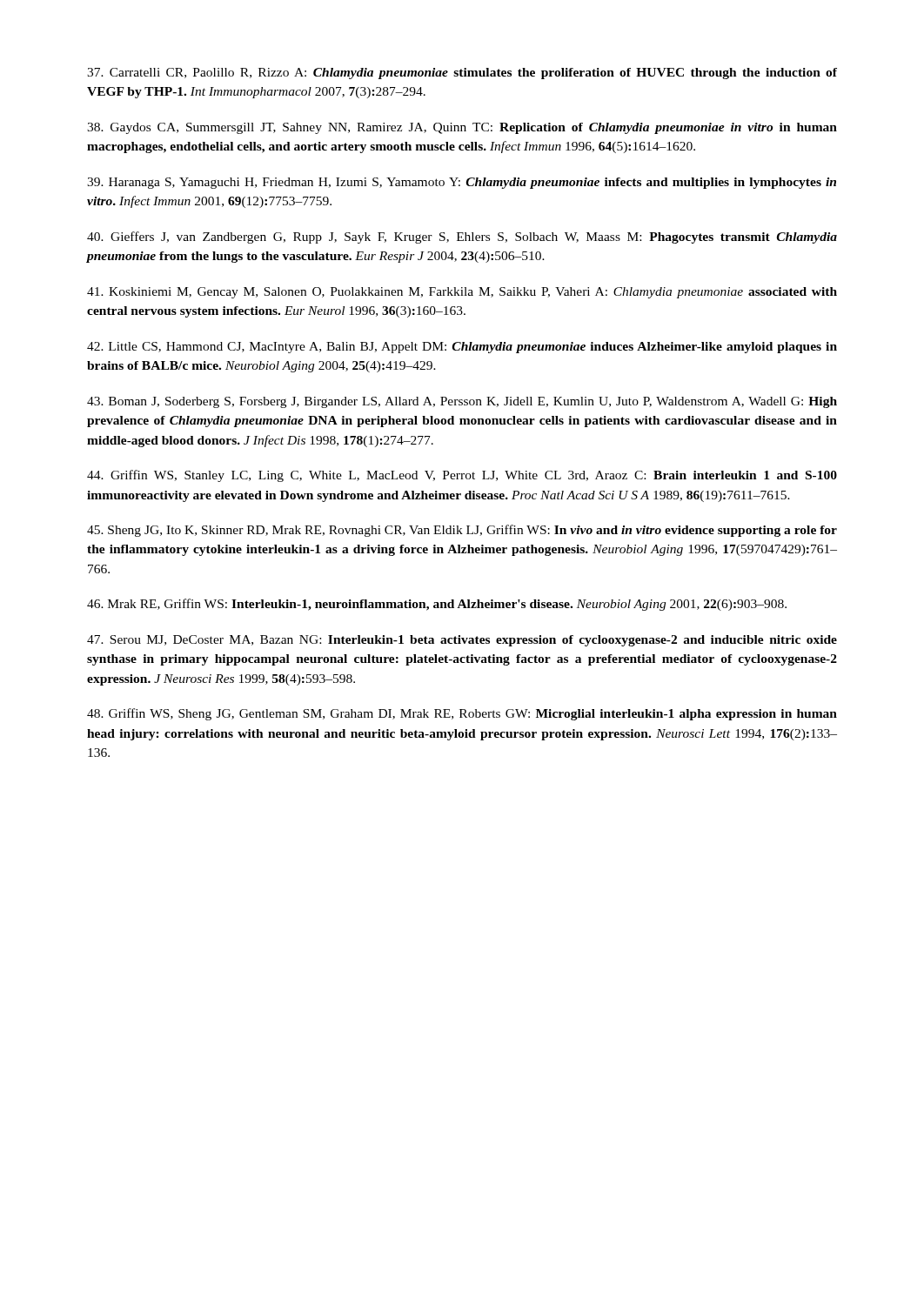Viewport: 924px width, 1305px height.
Task: Locate the text block starting "38. Gaydos CA, Summersgill"
Action: [462, 136]
